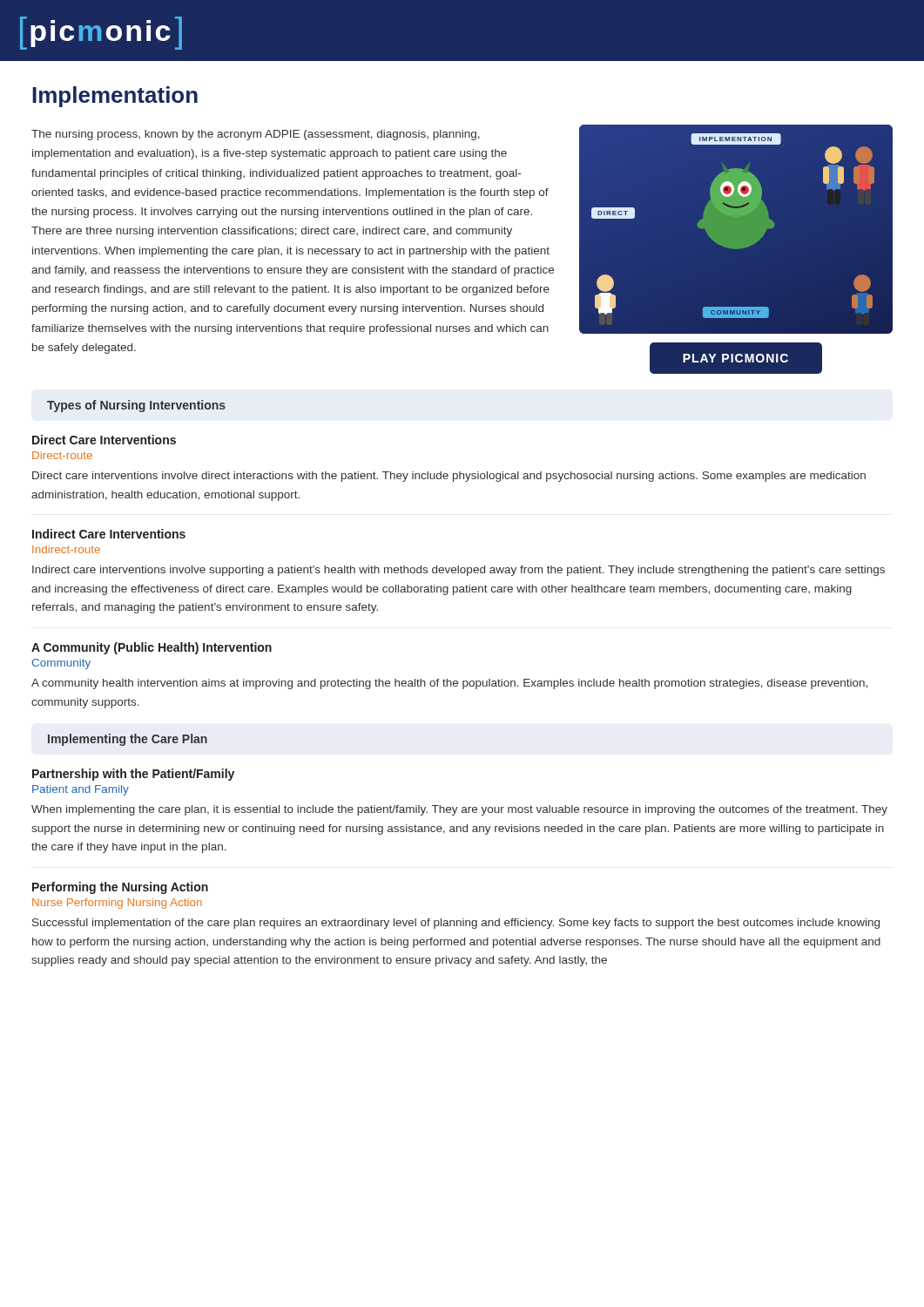Click on the text block starting "A Community (Public Health) Intervention"
924x1307 pixels.
coord(152,647)
